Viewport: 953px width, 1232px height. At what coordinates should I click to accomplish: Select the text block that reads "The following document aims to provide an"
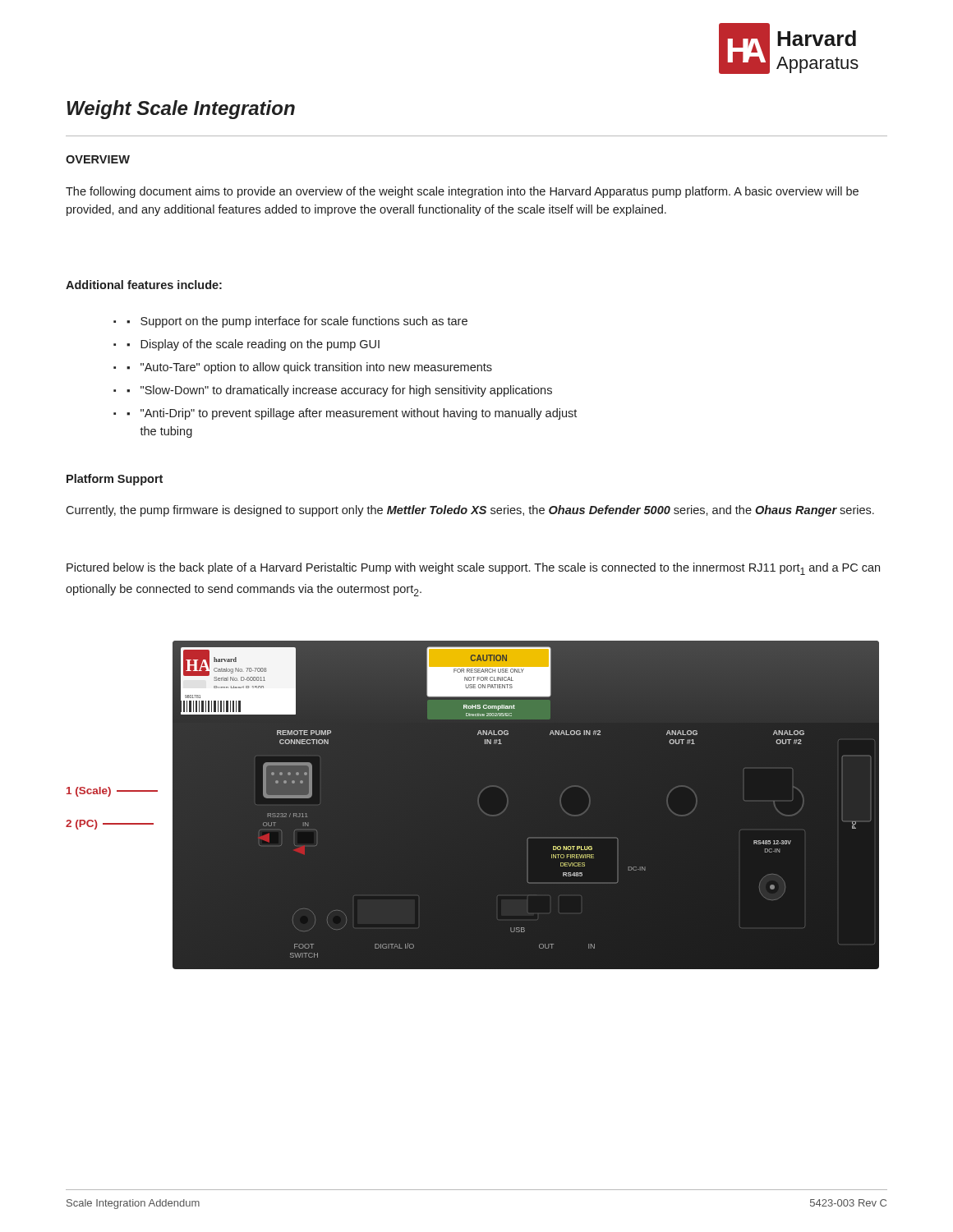tap(476, 201)
